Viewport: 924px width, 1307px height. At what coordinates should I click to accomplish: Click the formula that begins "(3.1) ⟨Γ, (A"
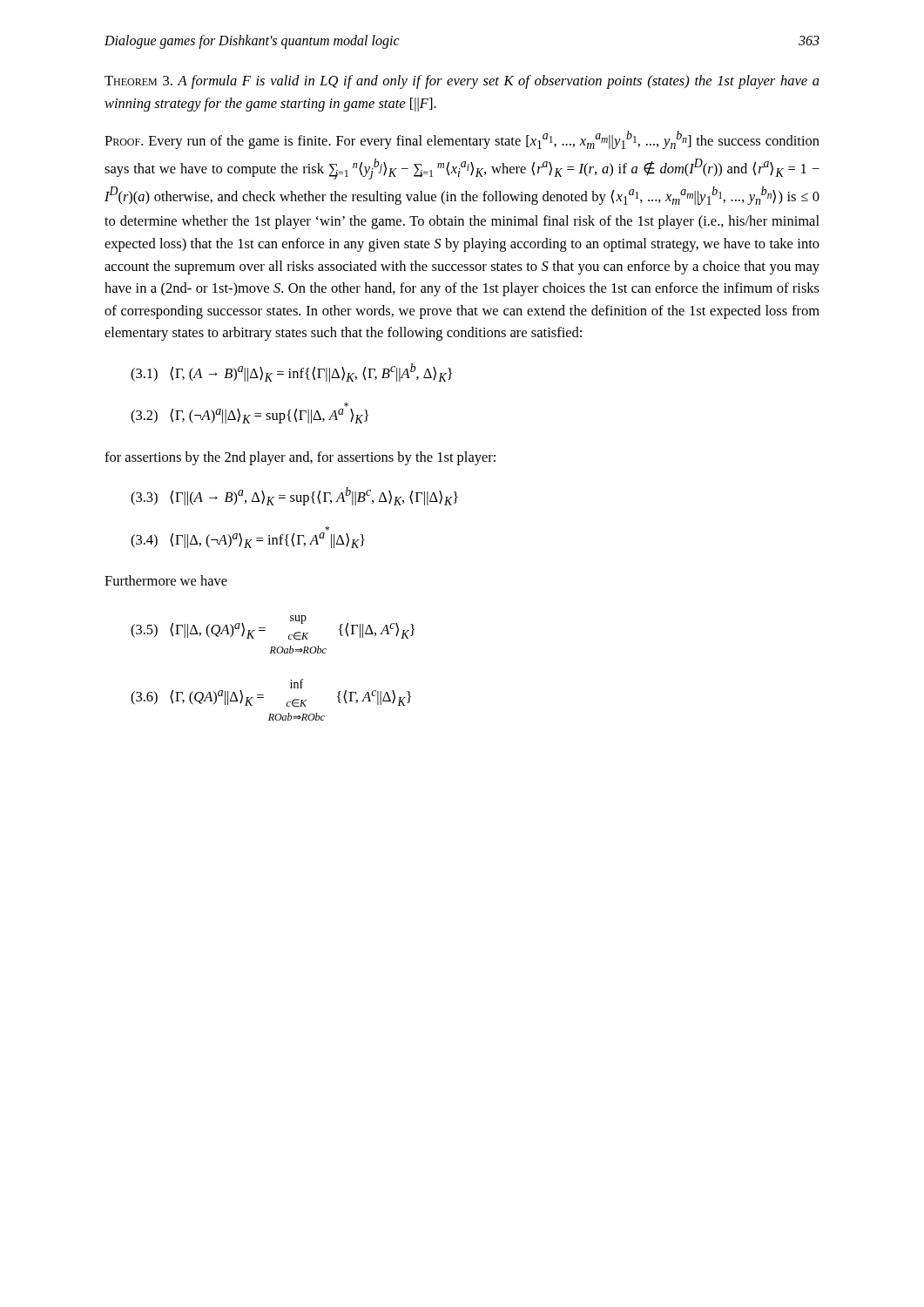tap(292, 373)
